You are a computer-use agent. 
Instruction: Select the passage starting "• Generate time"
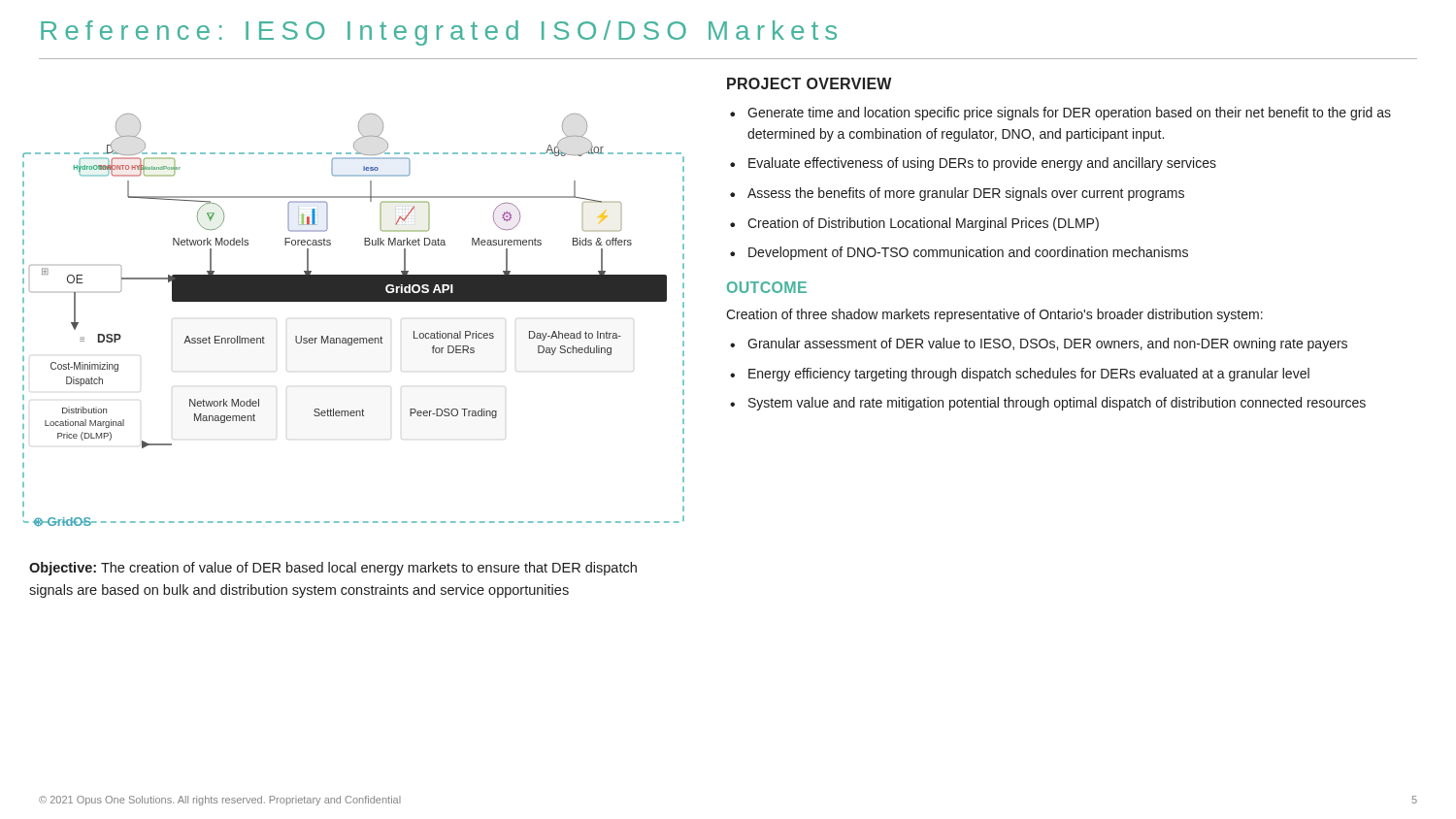(1060, 122)
